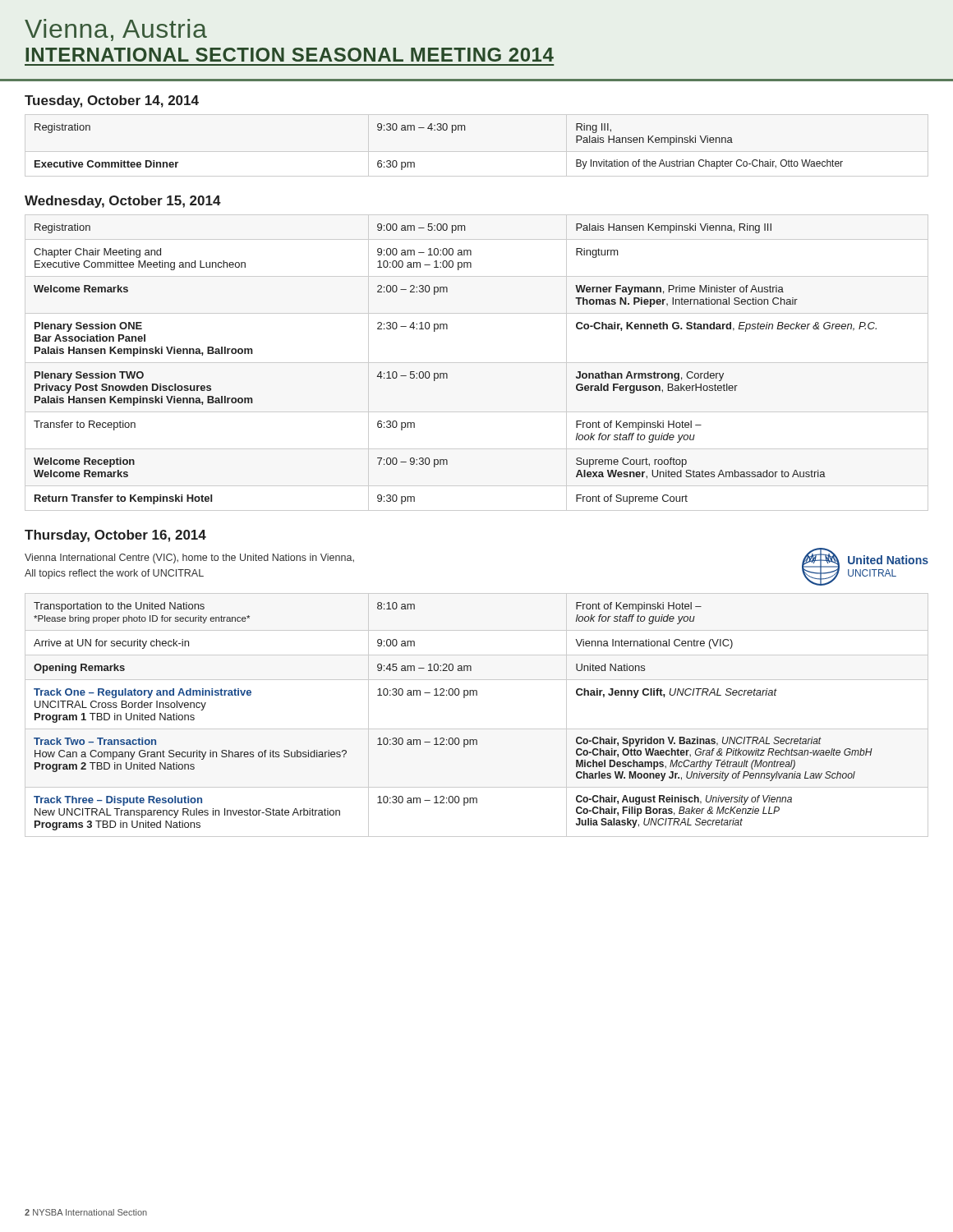
Task: Select the table that reads "Ring III, Palais Hansen Kempinski"
Action: [x=476, y=145]
